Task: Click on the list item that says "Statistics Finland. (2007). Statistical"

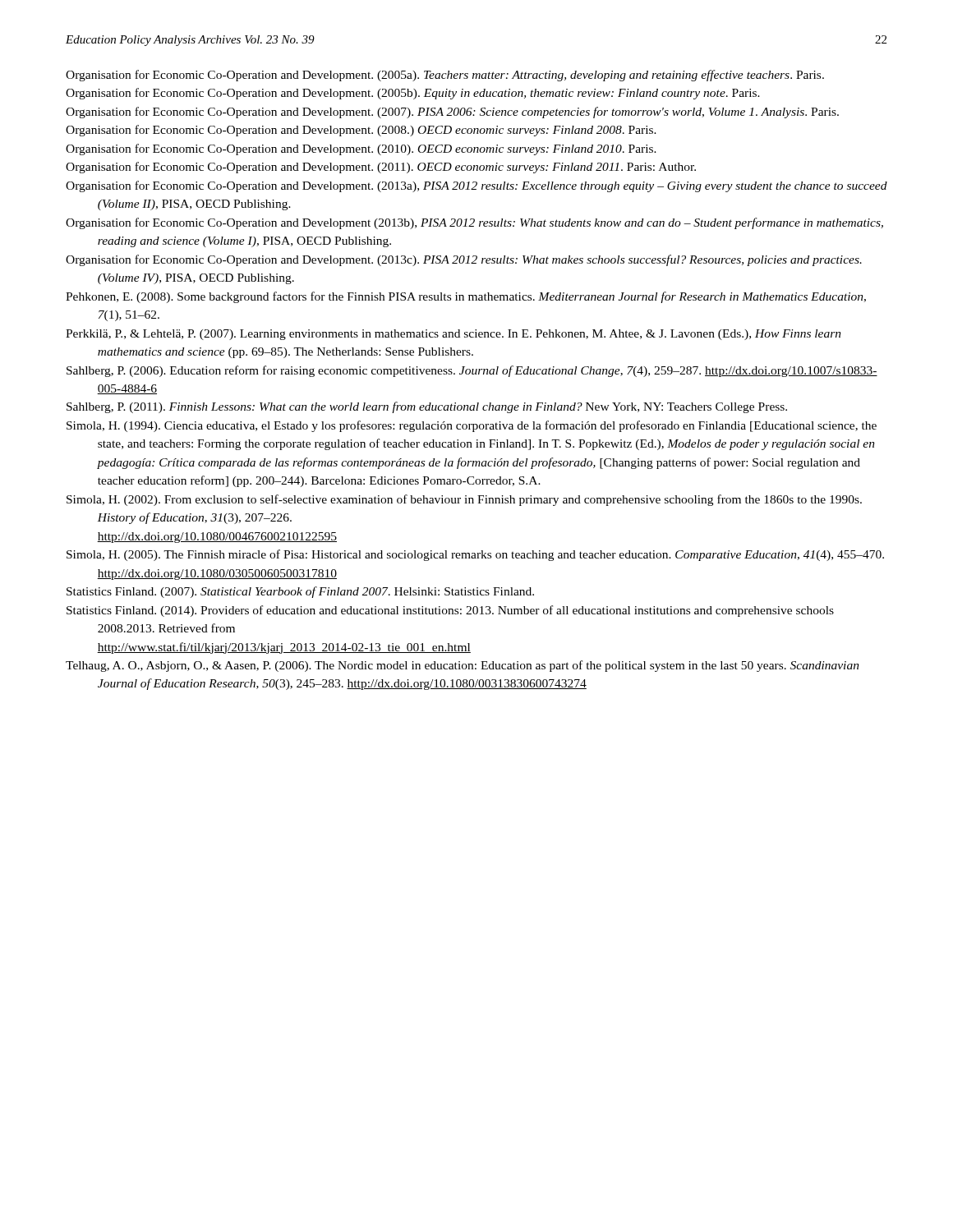Action: pyautogui.click(x=300, y=591)
